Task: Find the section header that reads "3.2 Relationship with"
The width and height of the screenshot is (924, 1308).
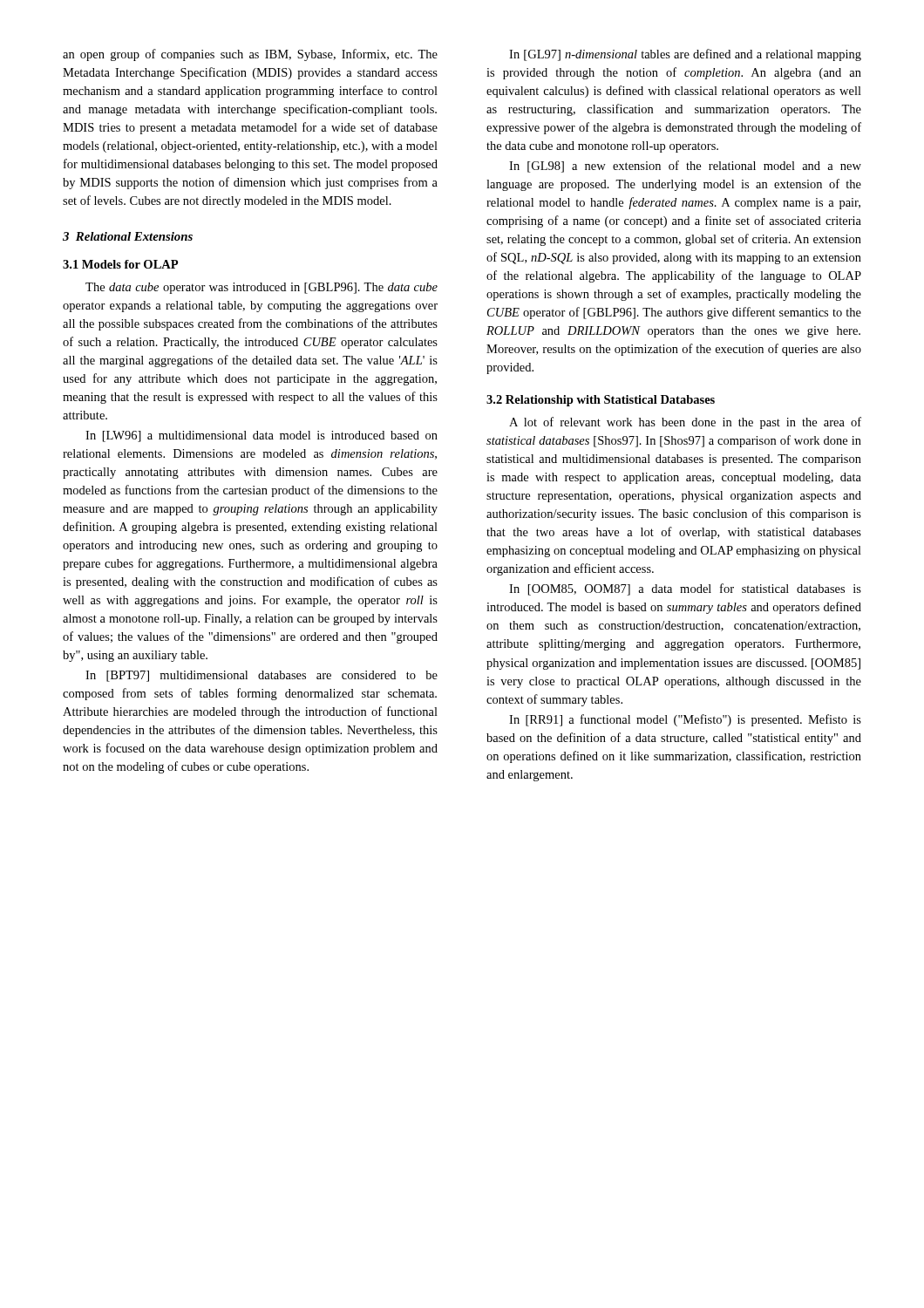Action: [601, 400]
